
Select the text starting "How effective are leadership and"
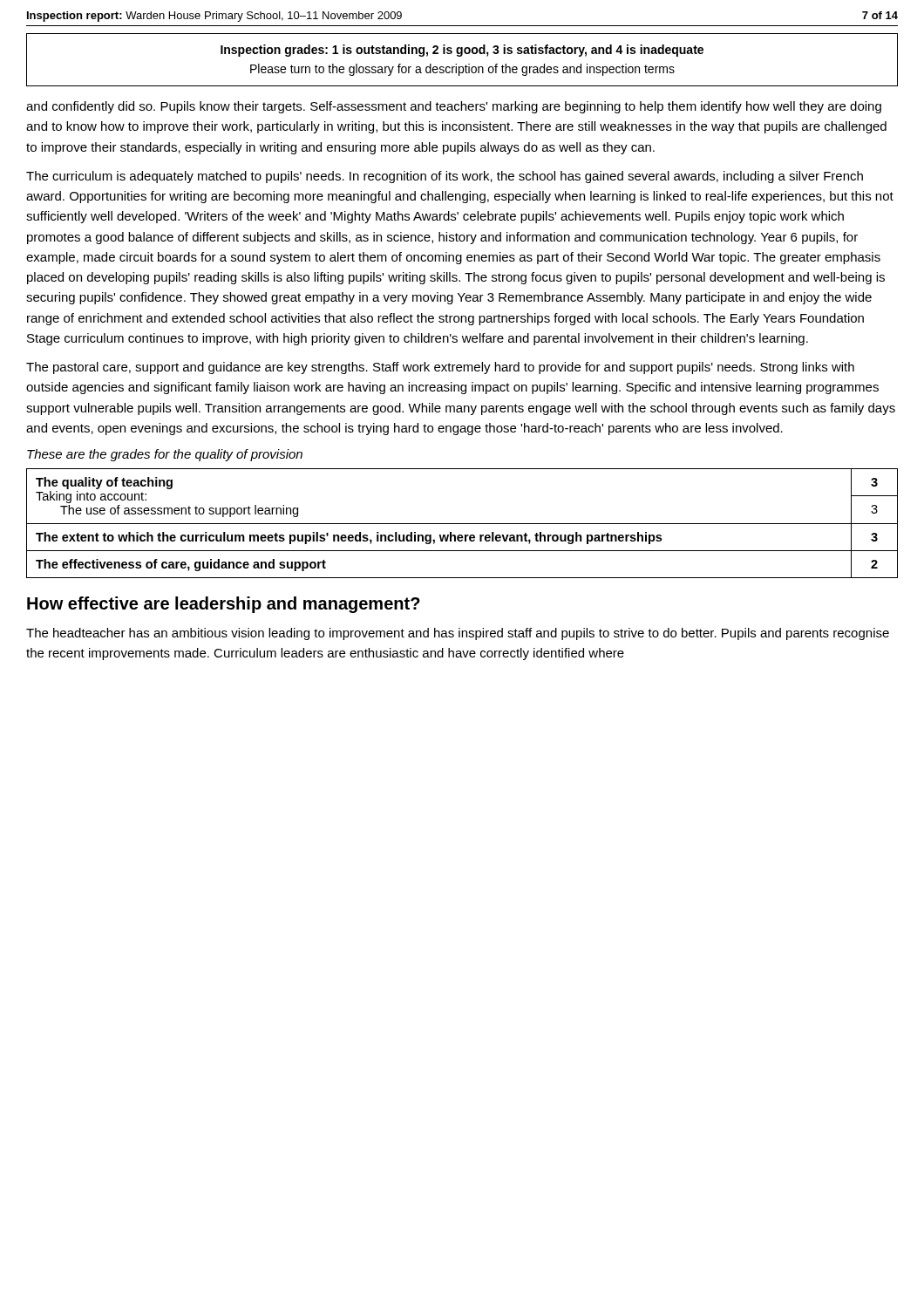(x=223, y=603)
